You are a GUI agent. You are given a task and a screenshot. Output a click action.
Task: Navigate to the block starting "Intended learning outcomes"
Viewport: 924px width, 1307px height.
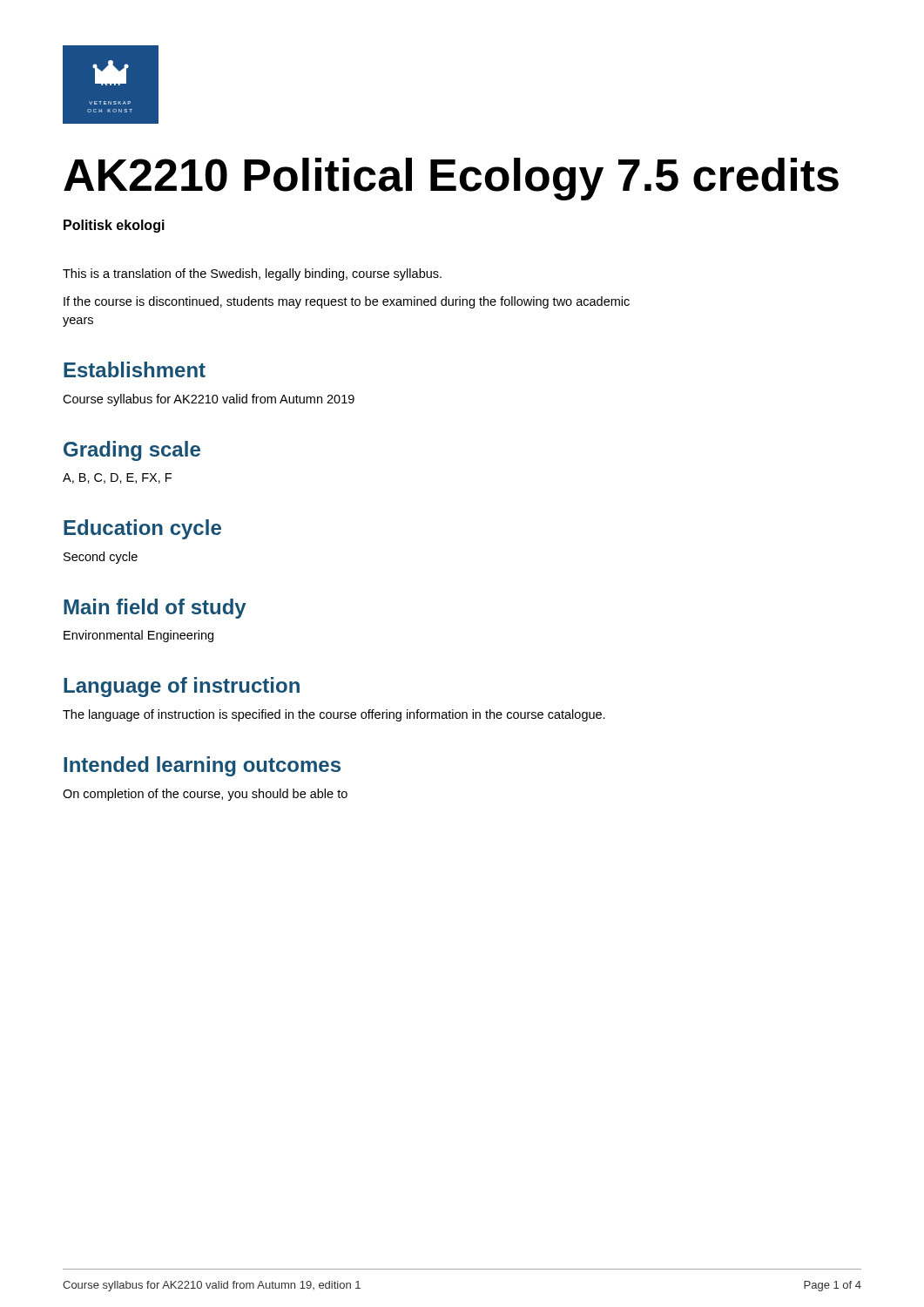click(202, 764)
